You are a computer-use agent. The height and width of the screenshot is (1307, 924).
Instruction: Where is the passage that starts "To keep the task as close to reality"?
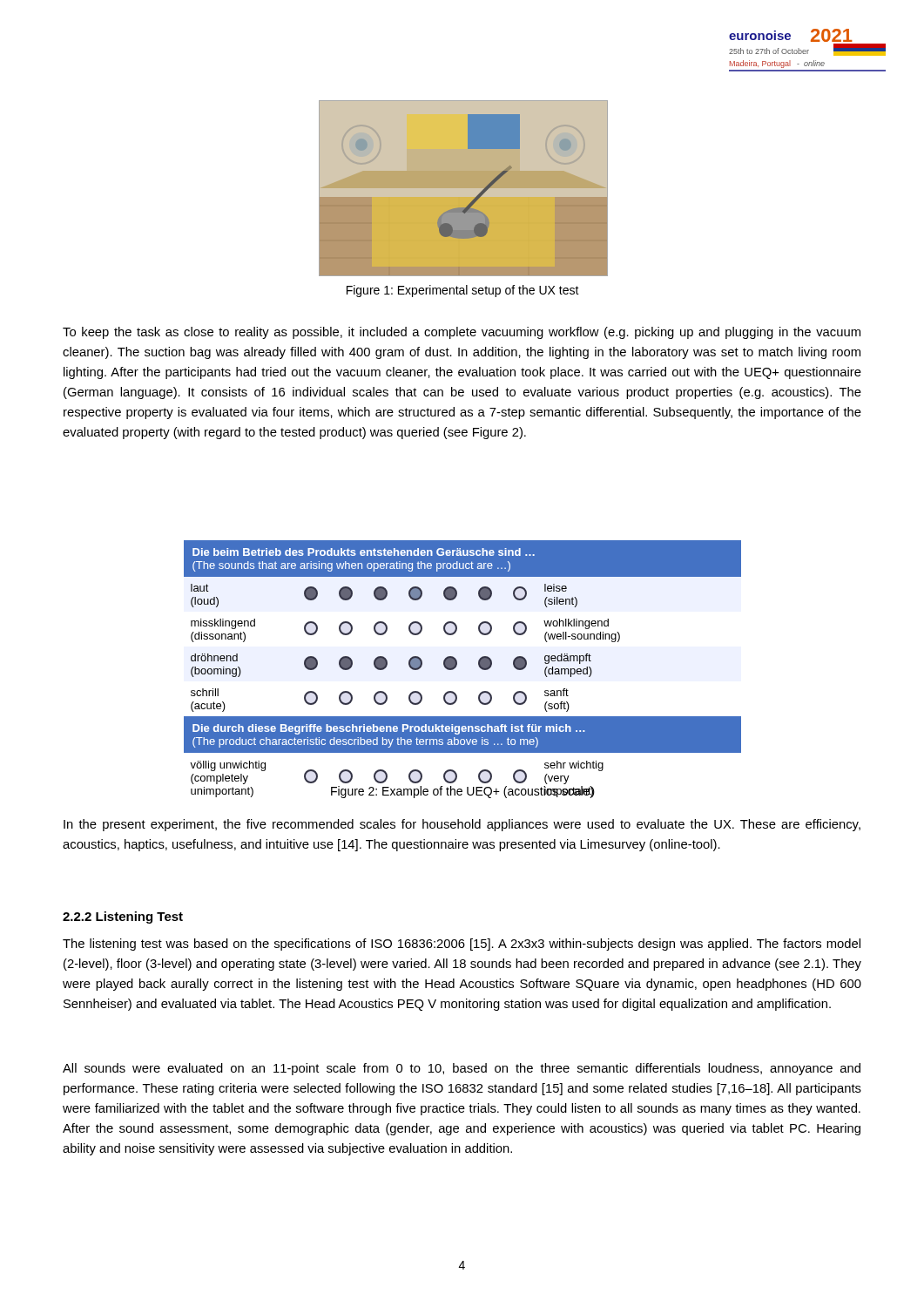coord(462,382)
